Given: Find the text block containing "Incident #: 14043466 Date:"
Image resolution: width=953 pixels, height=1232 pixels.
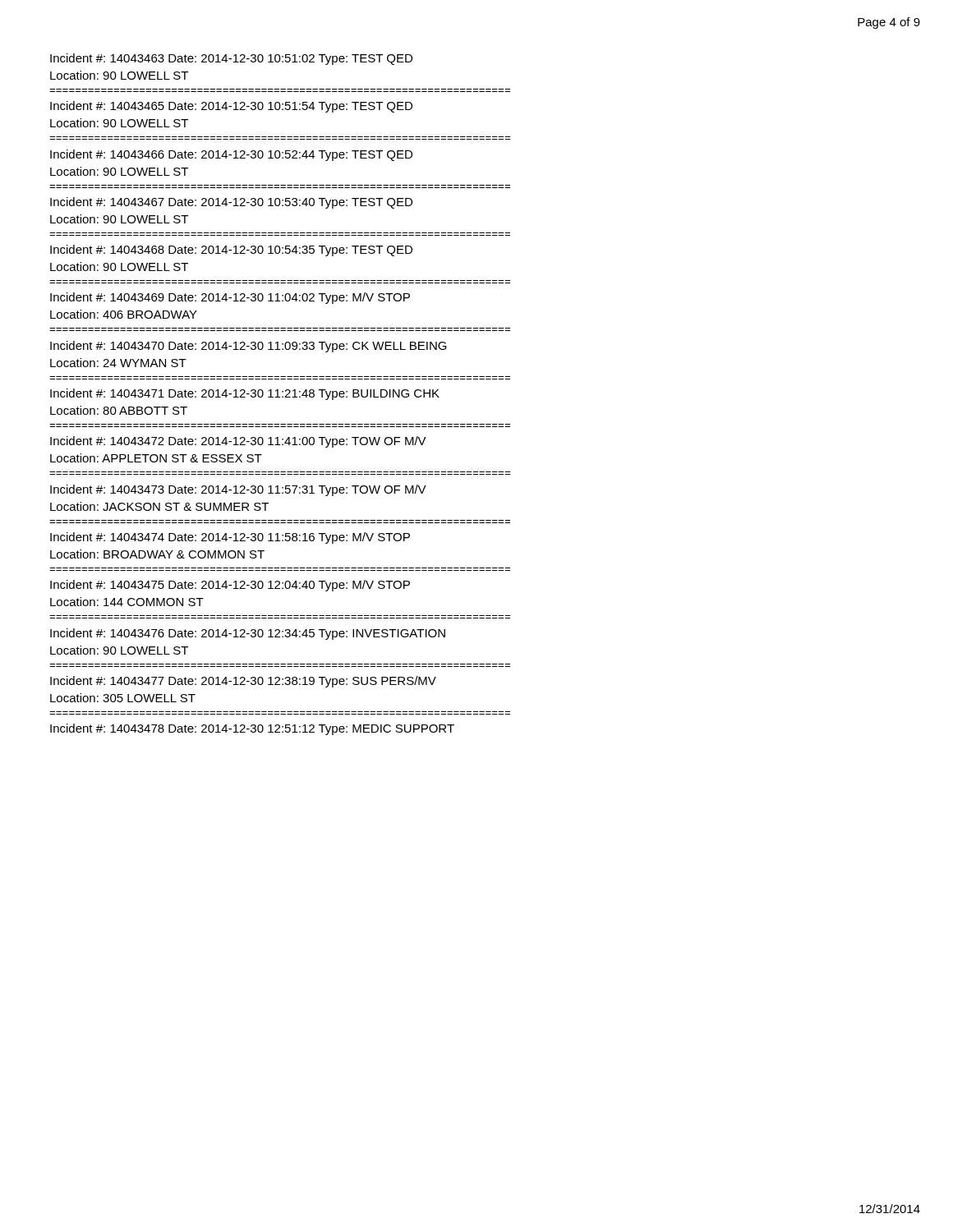Looking at the screenshot, I should 231,155.
